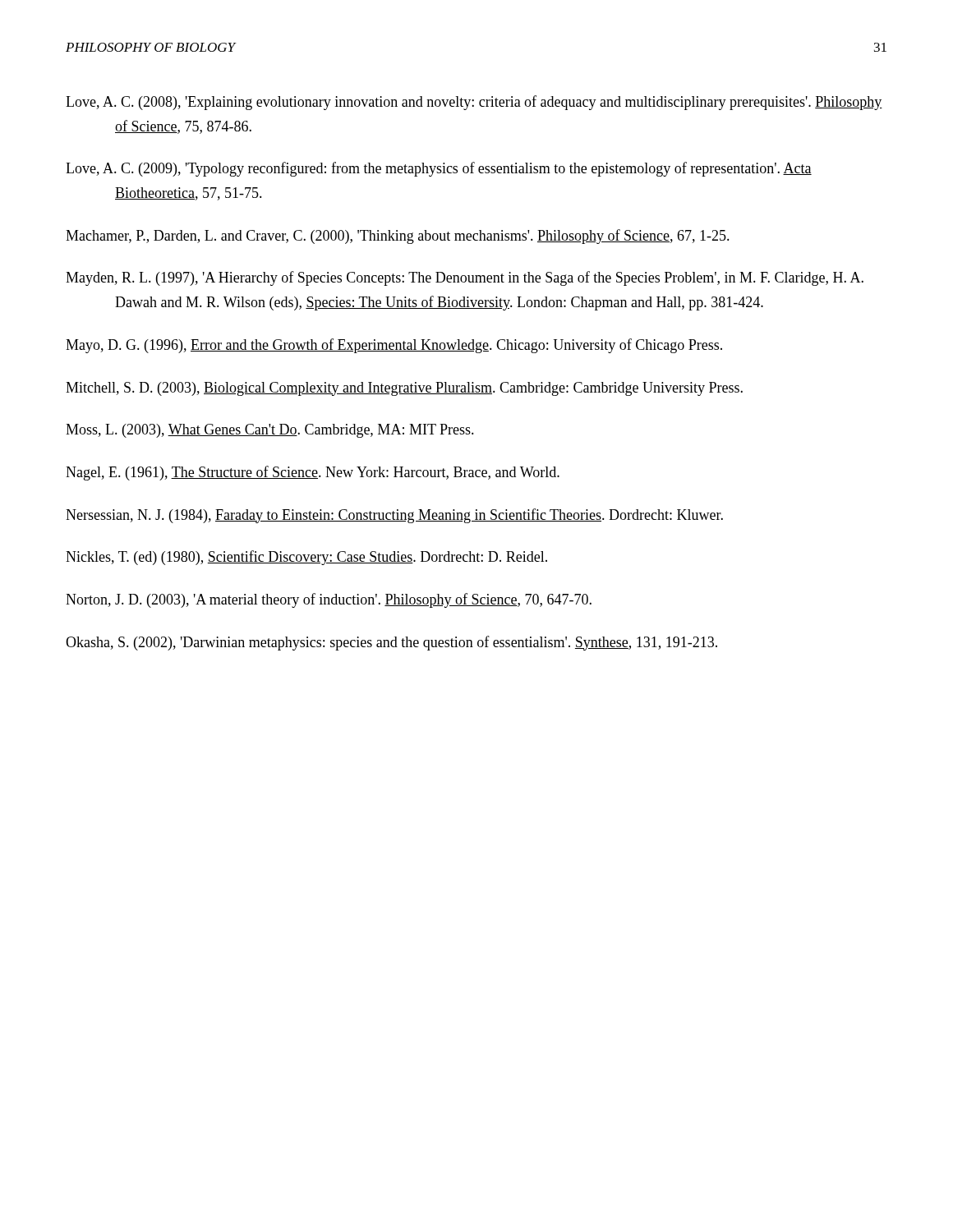Where is the passage that starts "Mayden, R. L. (1997), 'A Hierarchy of"?
953x1232 pixels.
pyautogui.click(x=465, y=290)
